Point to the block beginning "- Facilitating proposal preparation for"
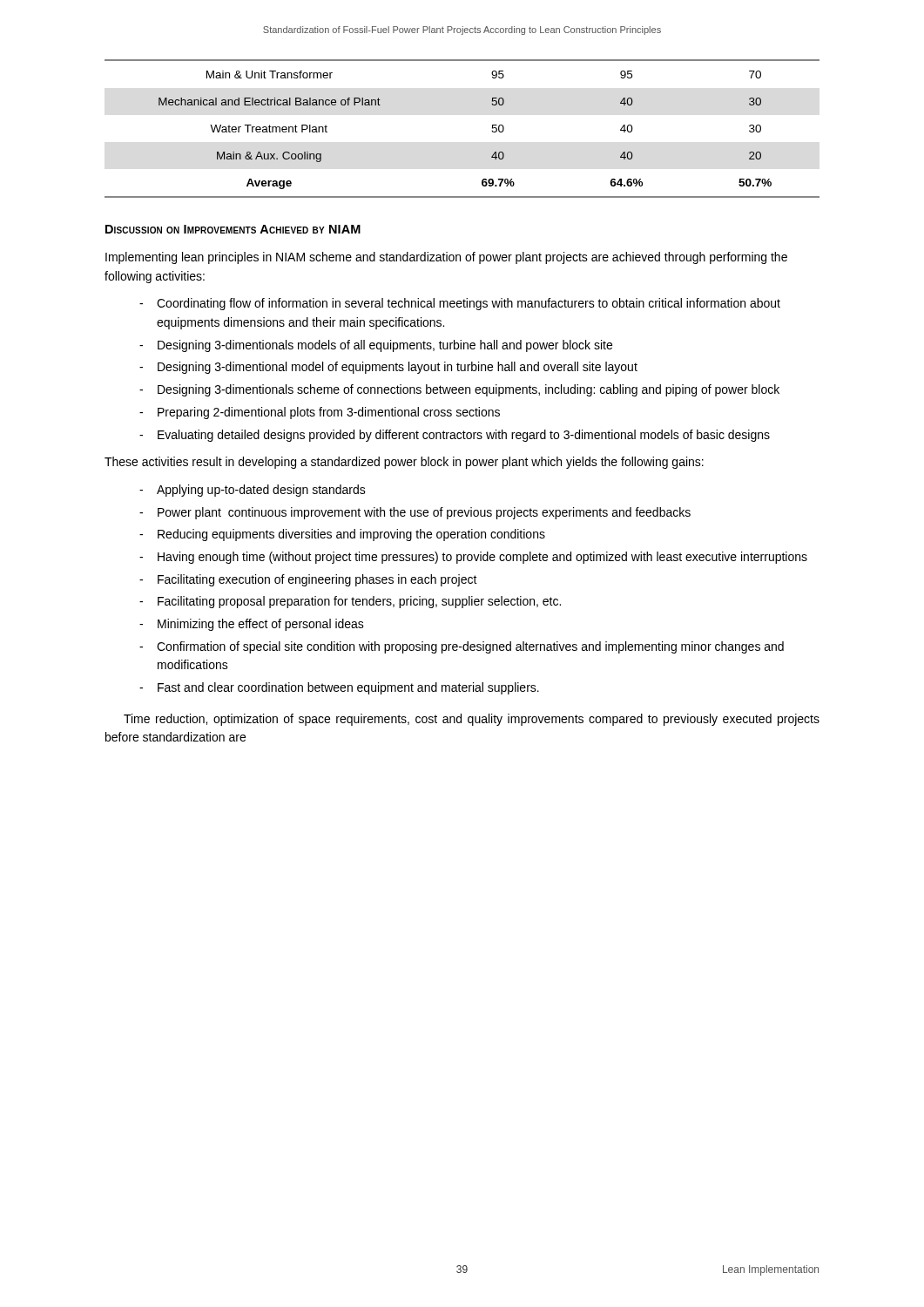This screenshot has width=924, height=1307. point(479,602)
